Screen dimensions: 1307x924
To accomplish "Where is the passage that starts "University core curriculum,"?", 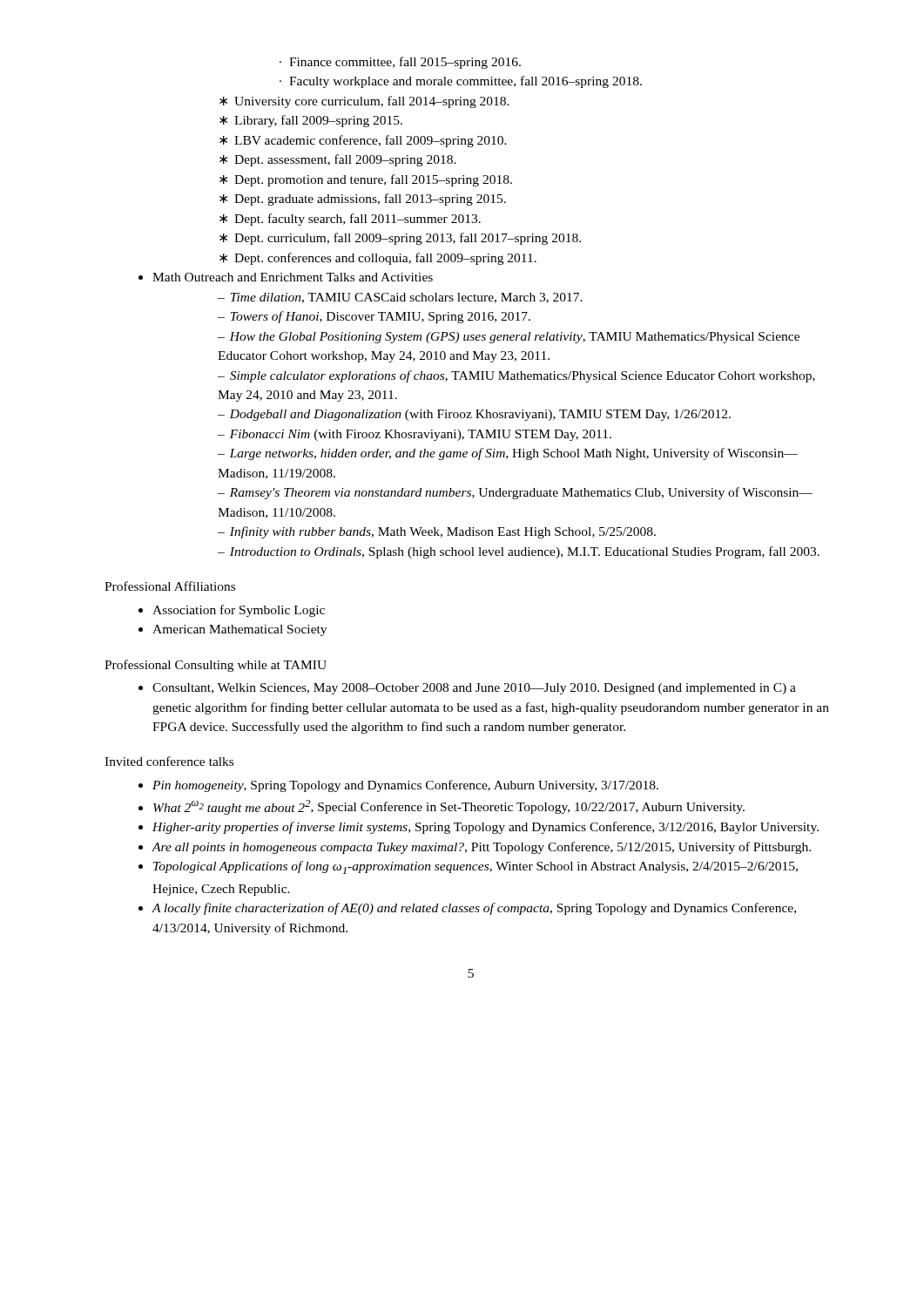I will point(471,180).
